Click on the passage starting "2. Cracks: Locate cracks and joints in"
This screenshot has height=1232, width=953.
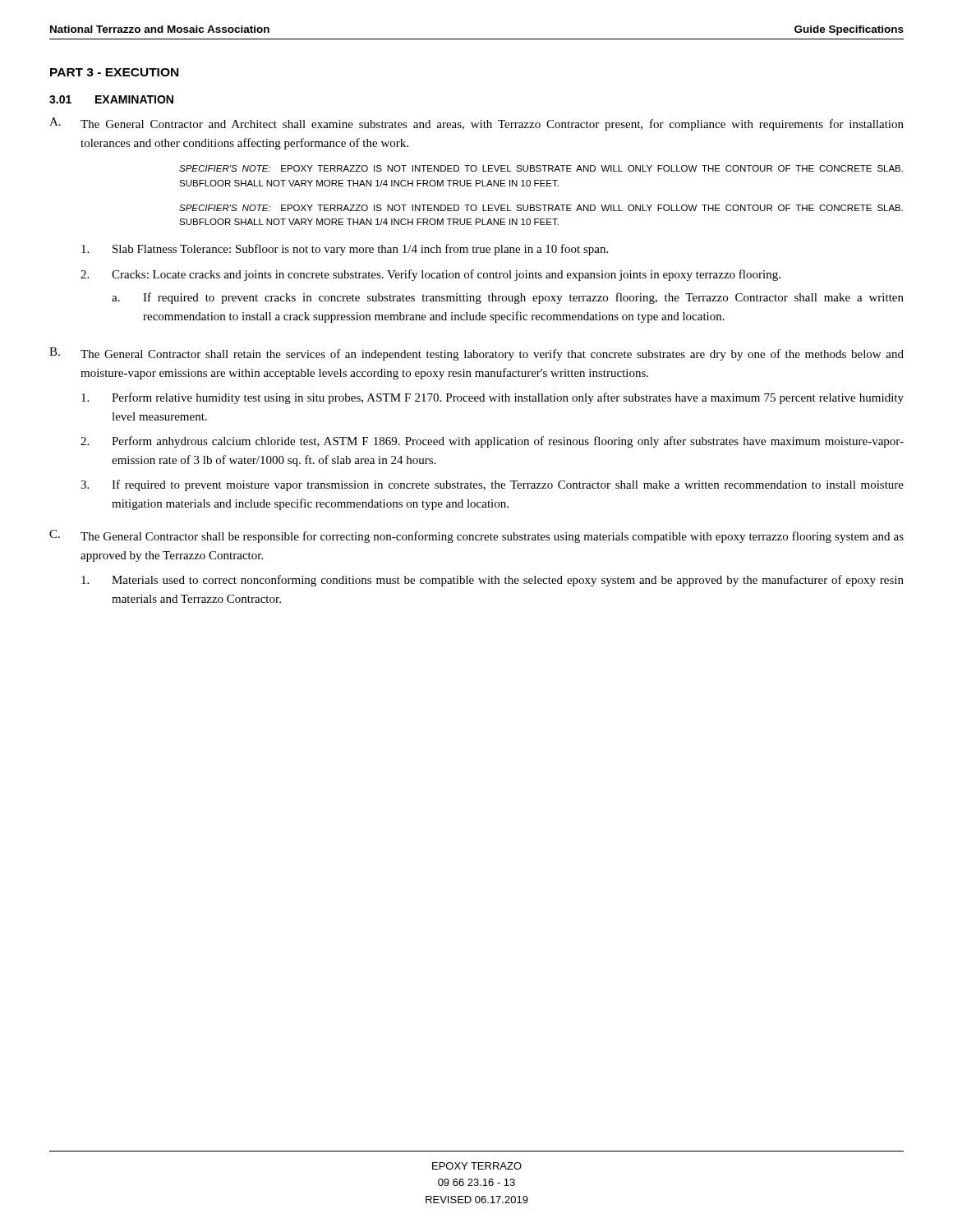coord(492,298)
